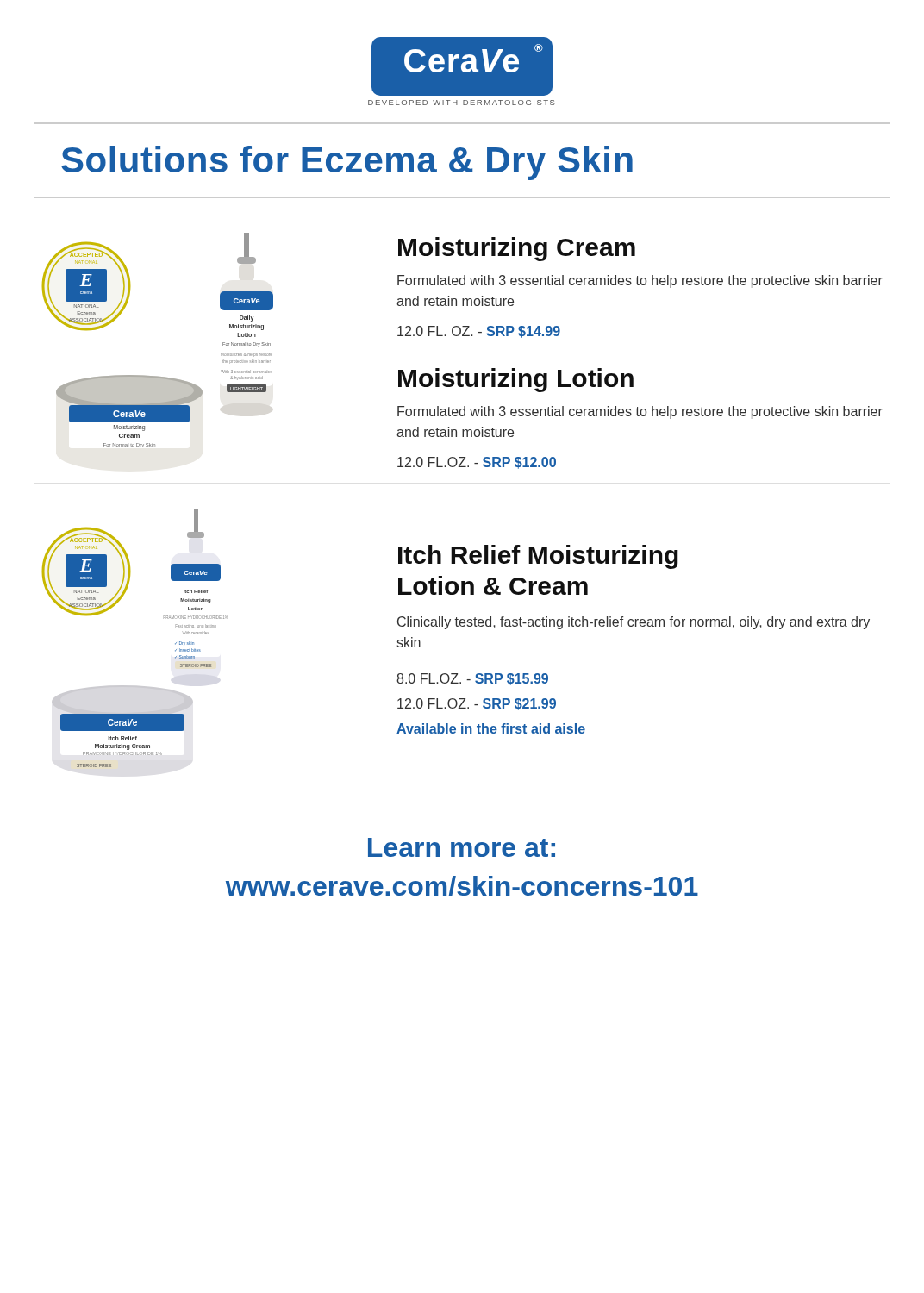
Task: Find the logo
Action: click(462, 61)
